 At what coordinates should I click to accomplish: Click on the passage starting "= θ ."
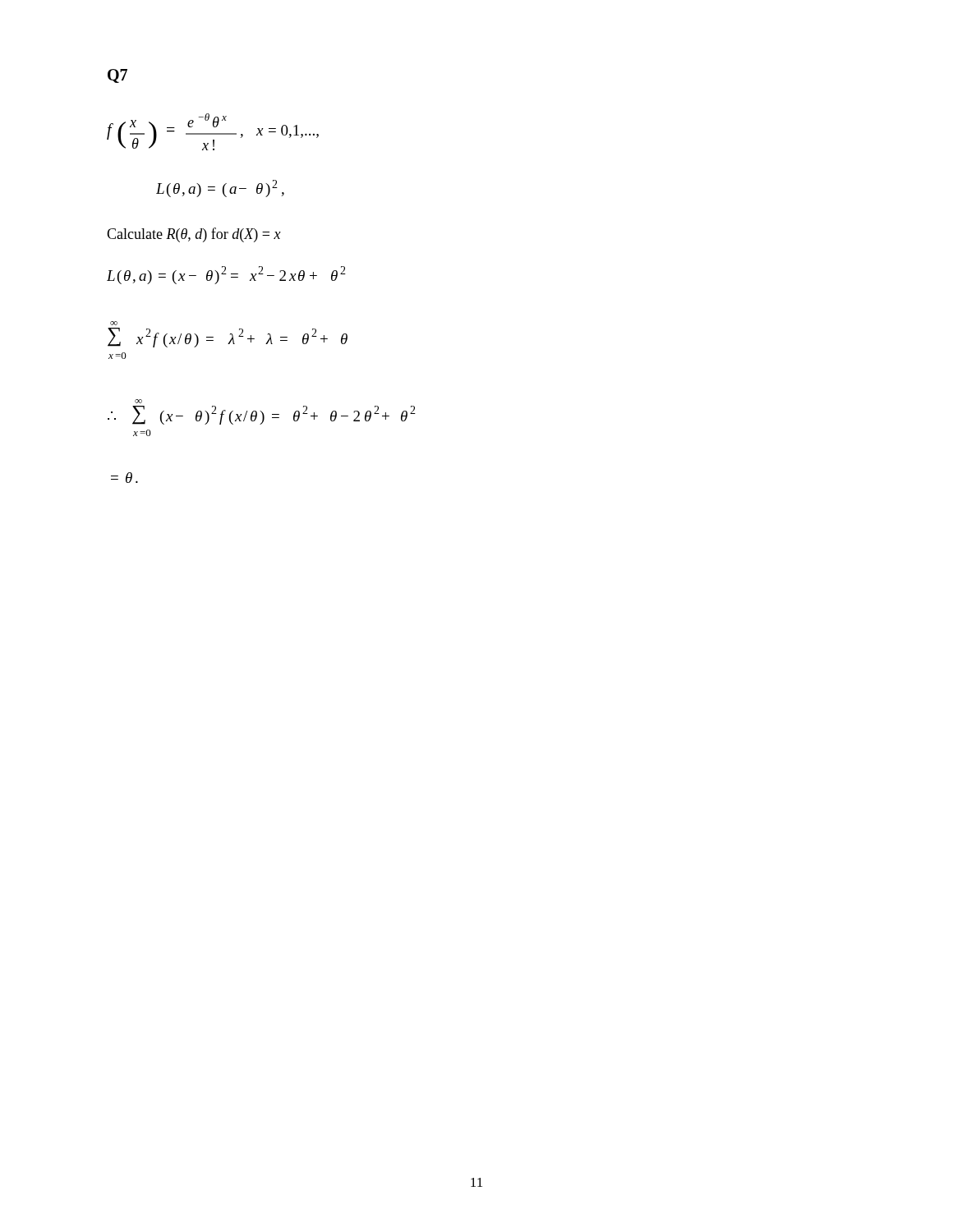(143, 476)
